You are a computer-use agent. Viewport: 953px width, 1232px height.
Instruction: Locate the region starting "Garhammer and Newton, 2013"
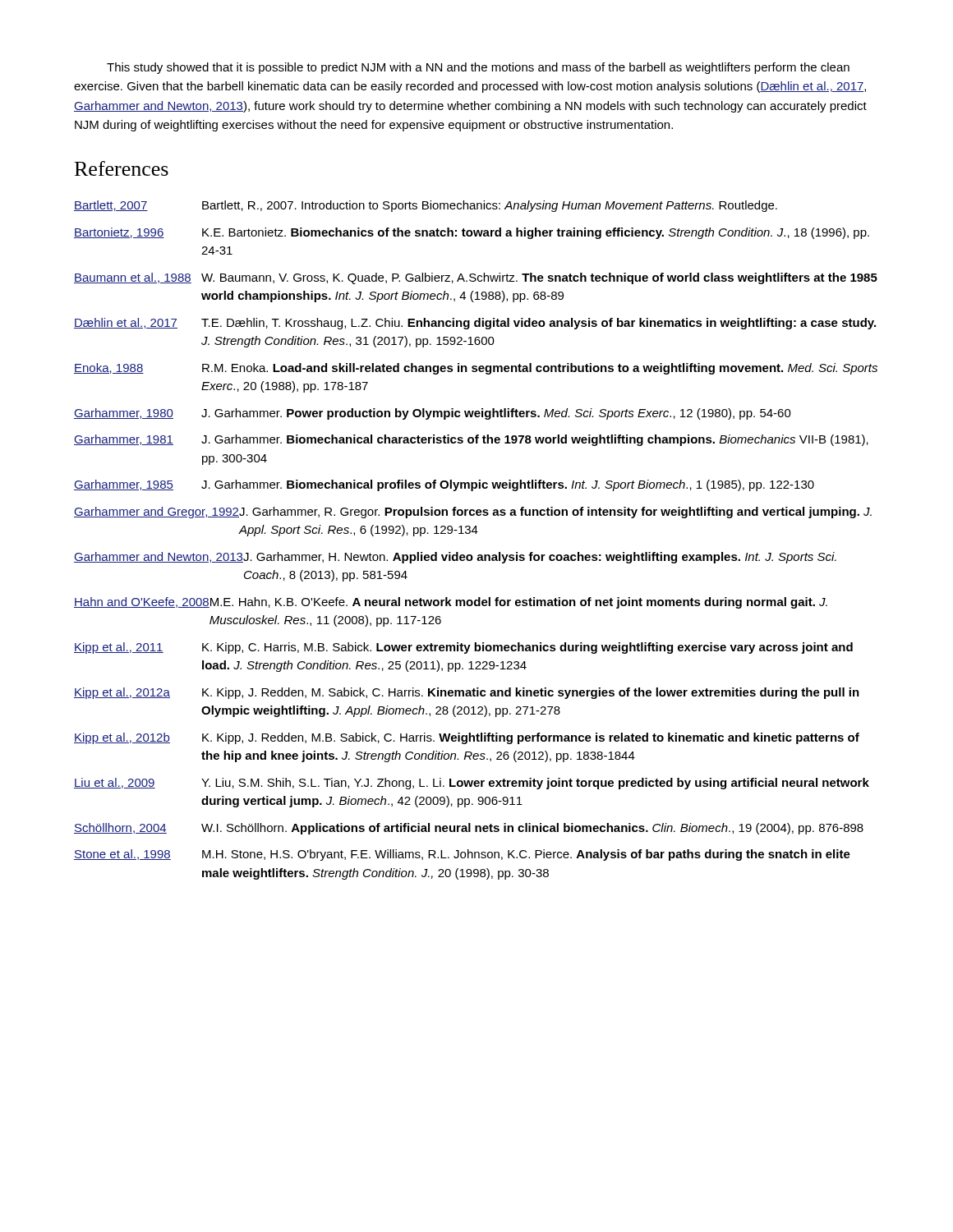click(x=476, y=566)
